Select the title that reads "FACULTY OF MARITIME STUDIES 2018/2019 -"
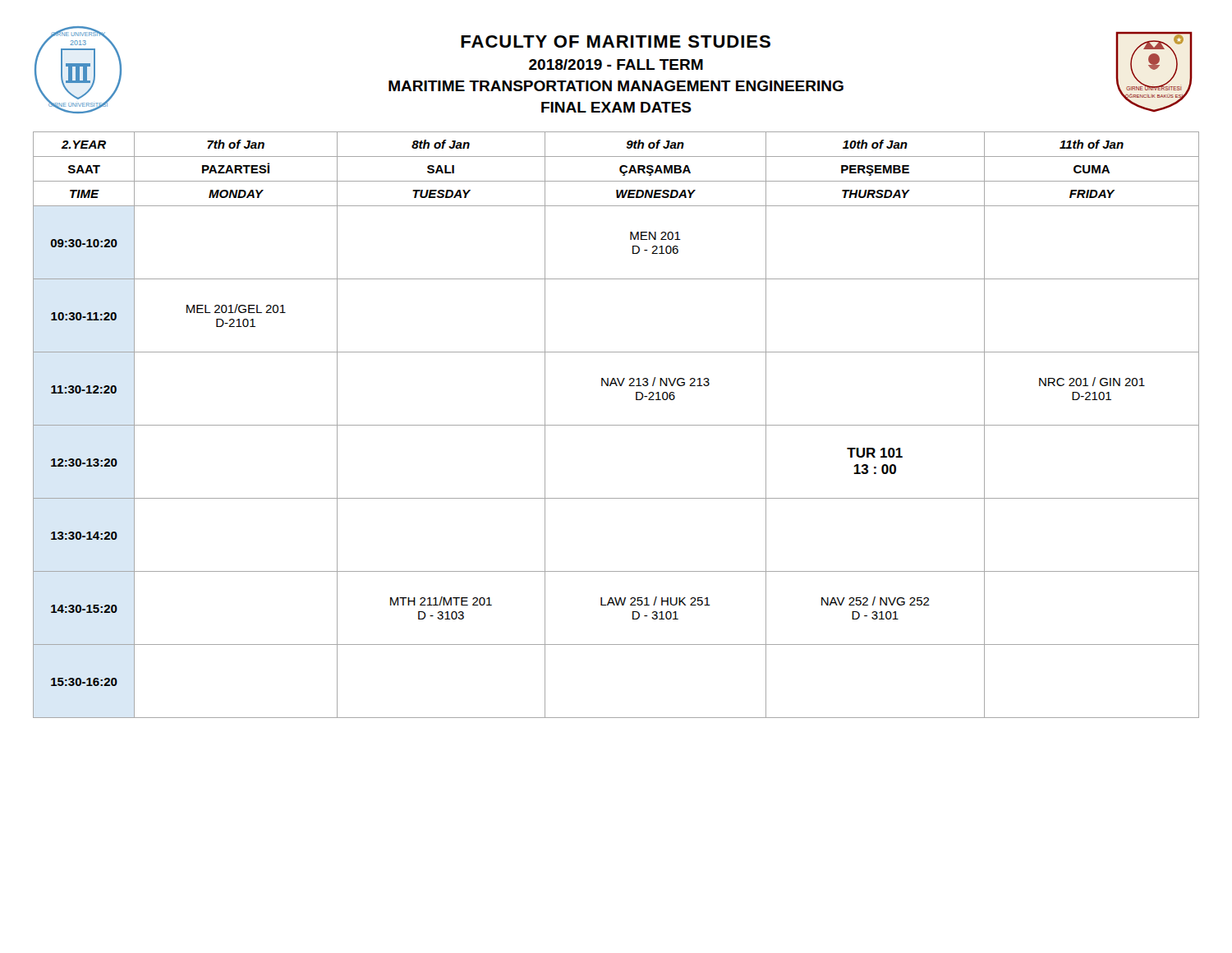1232x953 pixels. coord(616,74)
